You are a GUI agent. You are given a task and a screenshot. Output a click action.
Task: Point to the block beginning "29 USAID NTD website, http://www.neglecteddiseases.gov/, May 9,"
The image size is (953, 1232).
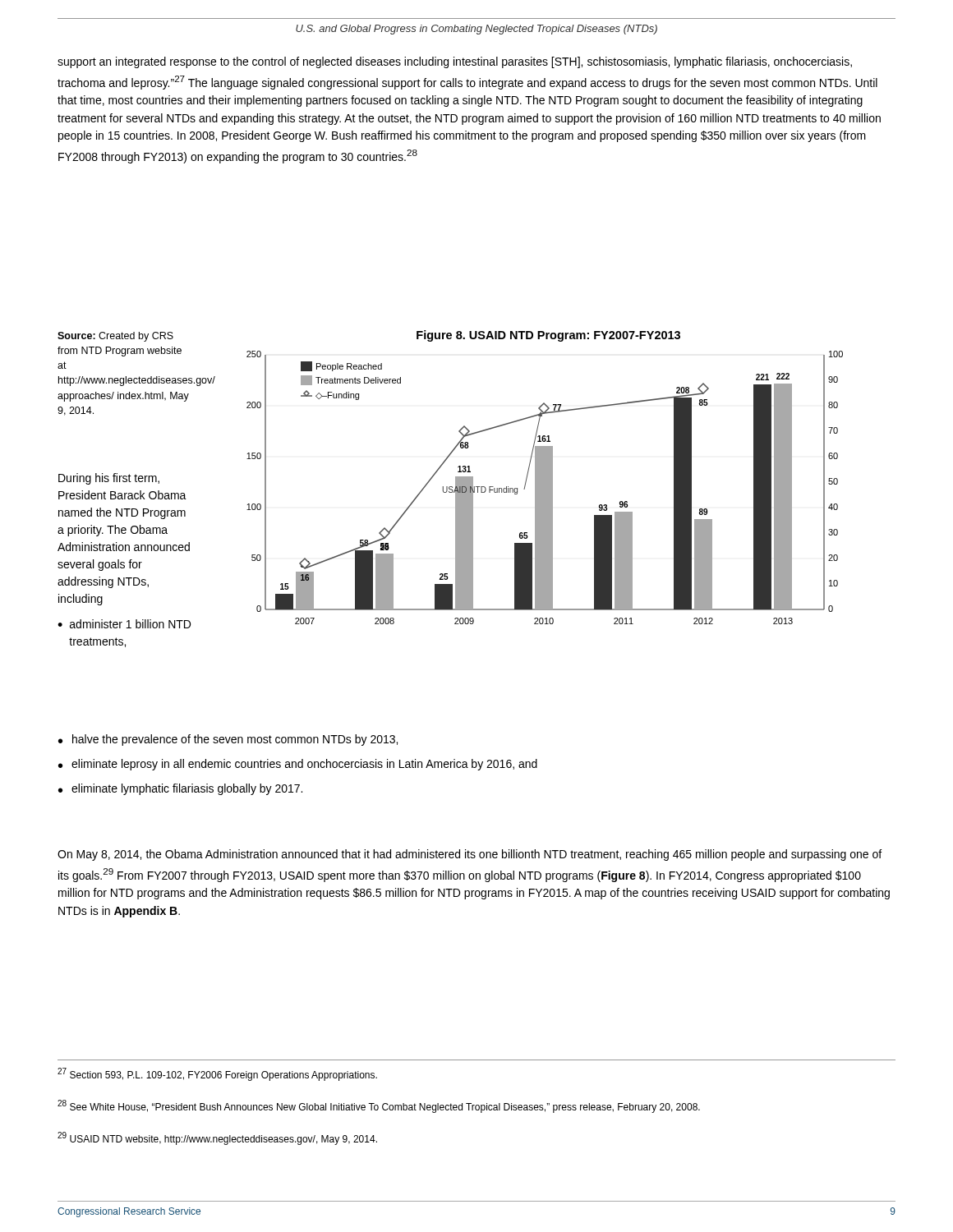pyautogui.click(x=218, y=1138)
